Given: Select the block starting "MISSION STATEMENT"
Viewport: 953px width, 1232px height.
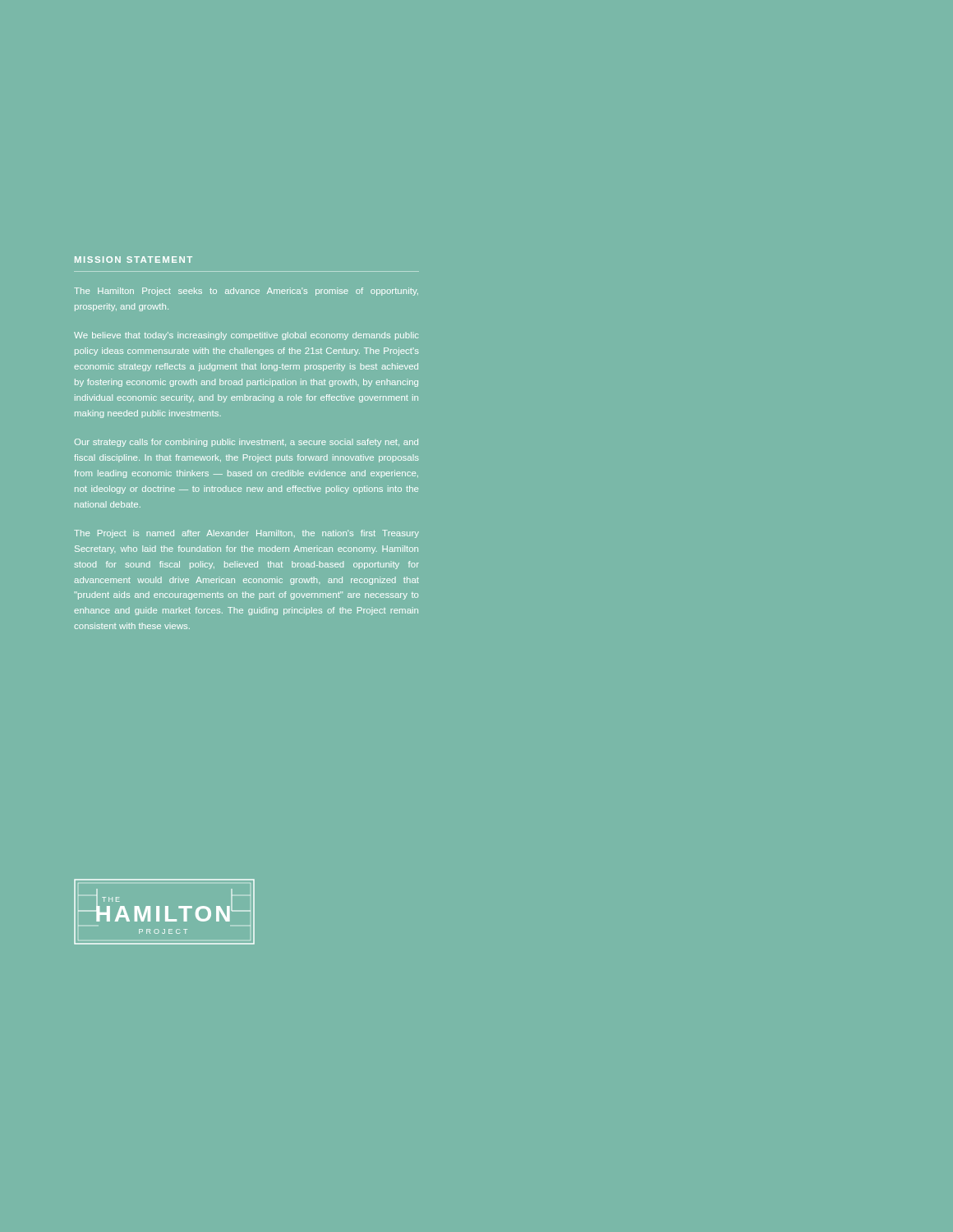Looking at the screenshot, I should click(134, 260).
